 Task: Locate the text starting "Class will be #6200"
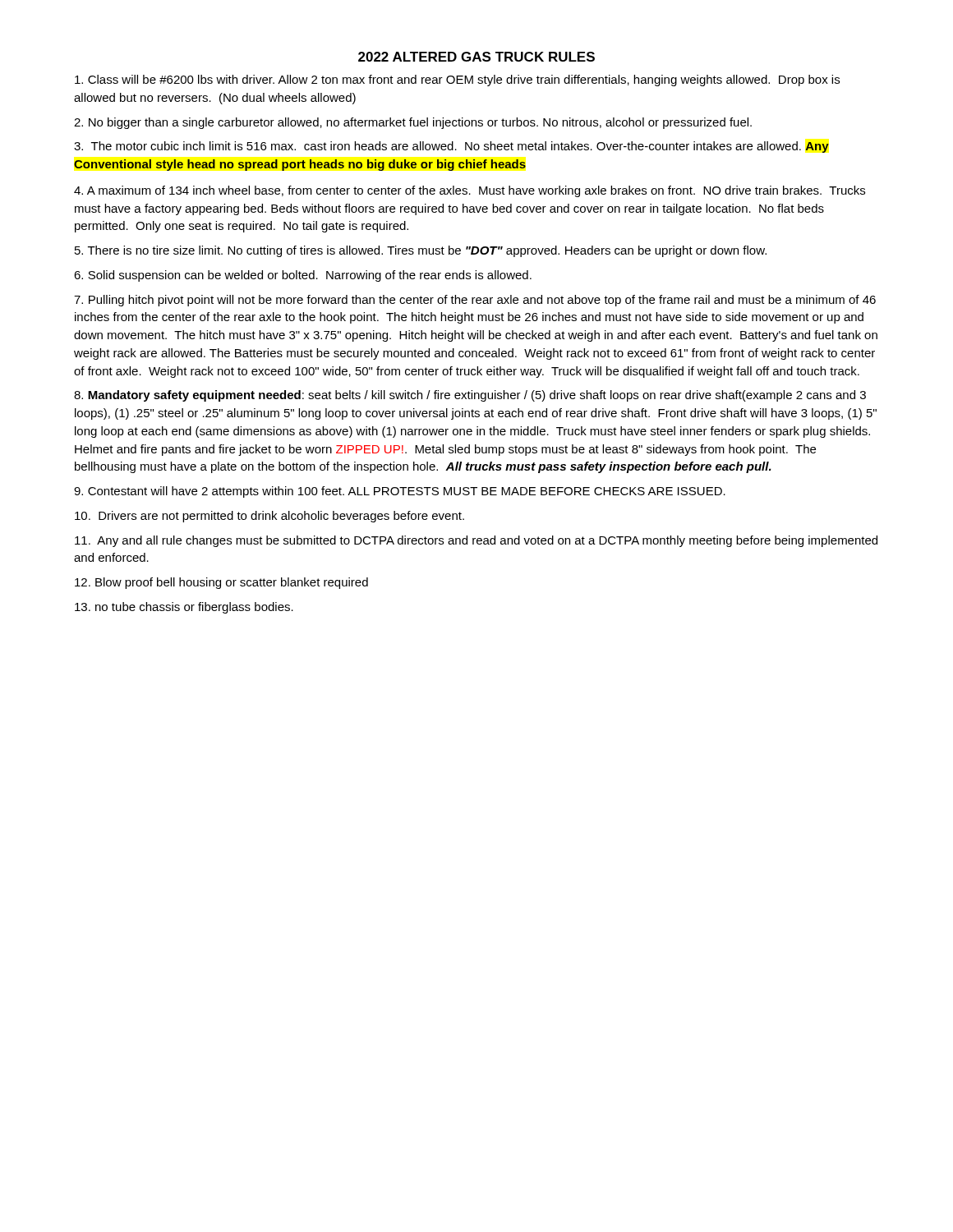tap(457, 88)
